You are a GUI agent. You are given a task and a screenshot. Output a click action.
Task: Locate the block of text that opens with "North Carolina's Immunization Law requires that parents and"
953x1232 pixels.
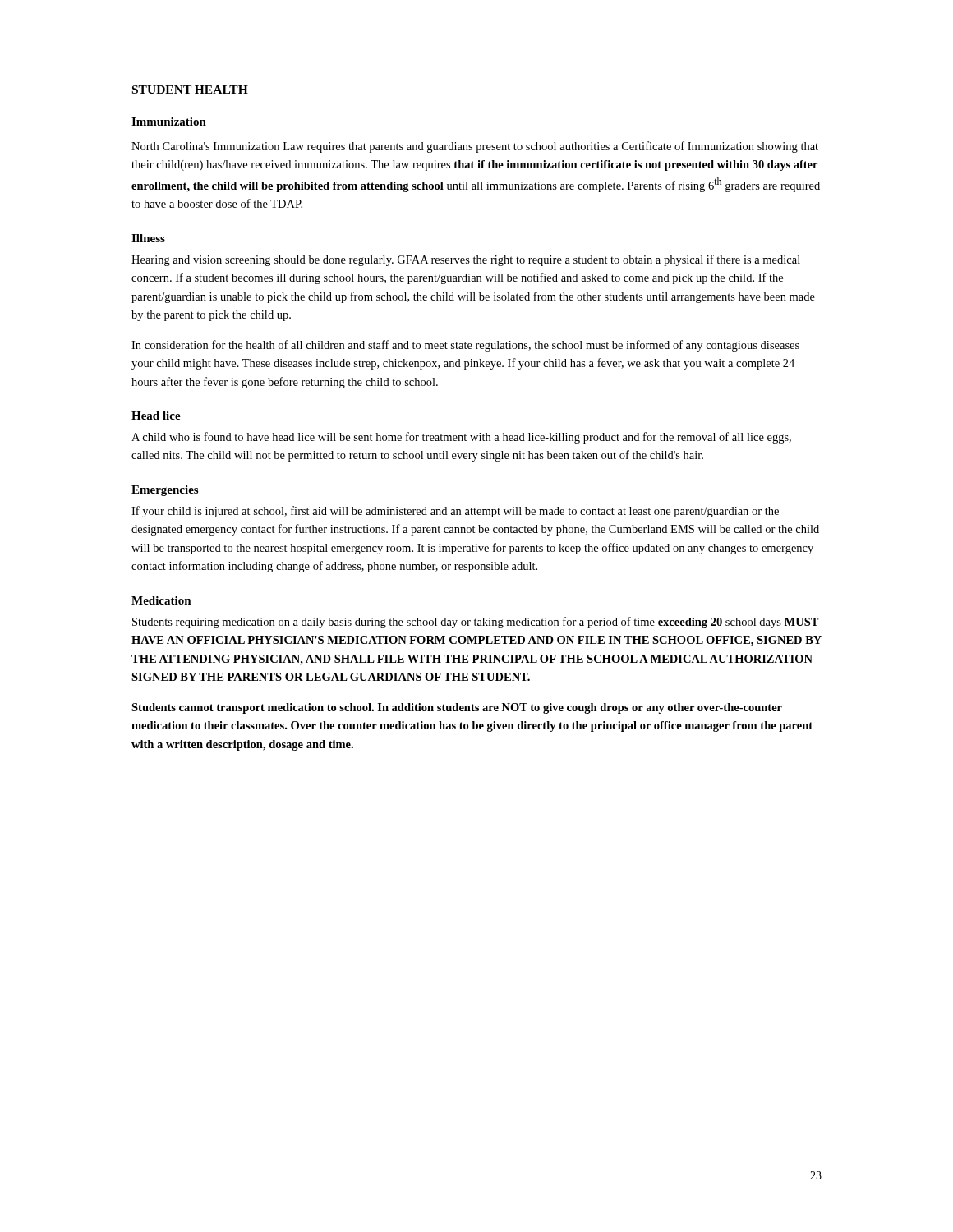(476, 175)
